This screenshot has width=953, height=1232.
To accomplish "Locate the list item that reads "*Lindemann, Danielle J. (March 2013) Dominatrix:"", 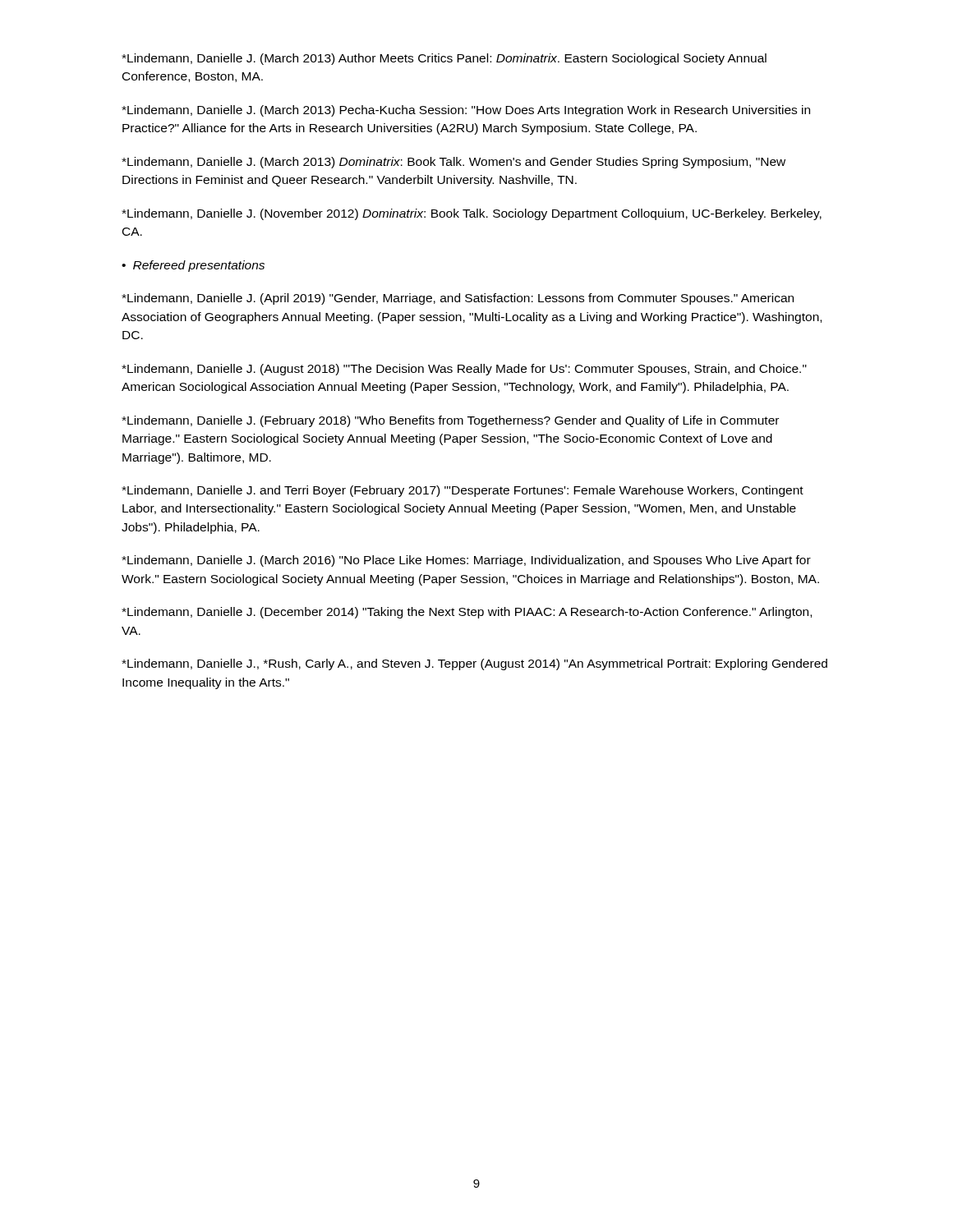I will point(454,171).
